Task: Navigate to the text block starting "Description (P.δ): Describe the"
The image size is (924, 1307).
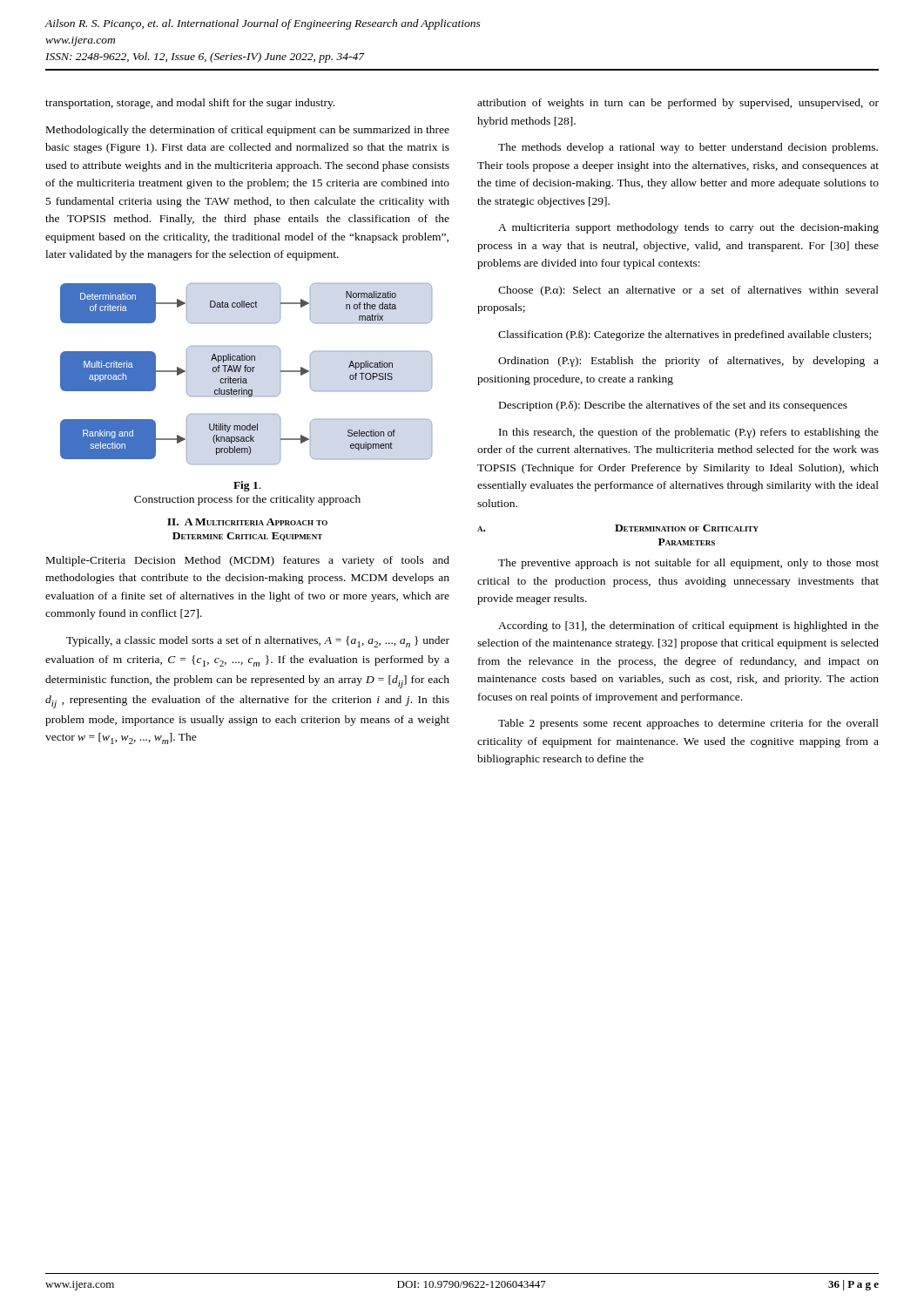Action: (x=678, y=406)
